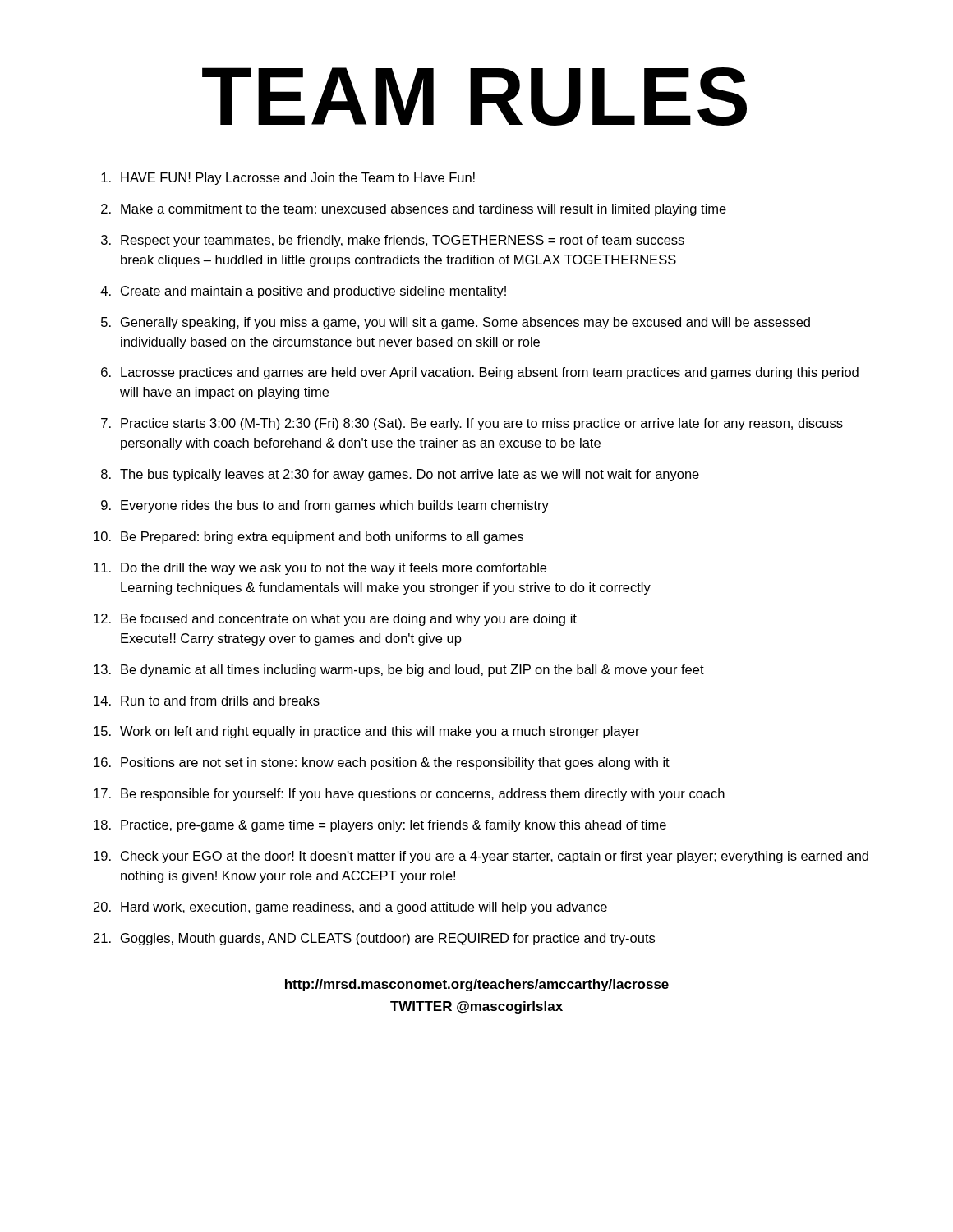Locate the block starting "21. Goggles, Mouth guards,"
The image size is (953, 1232).
pyautogui.click(x=476, y=939)
